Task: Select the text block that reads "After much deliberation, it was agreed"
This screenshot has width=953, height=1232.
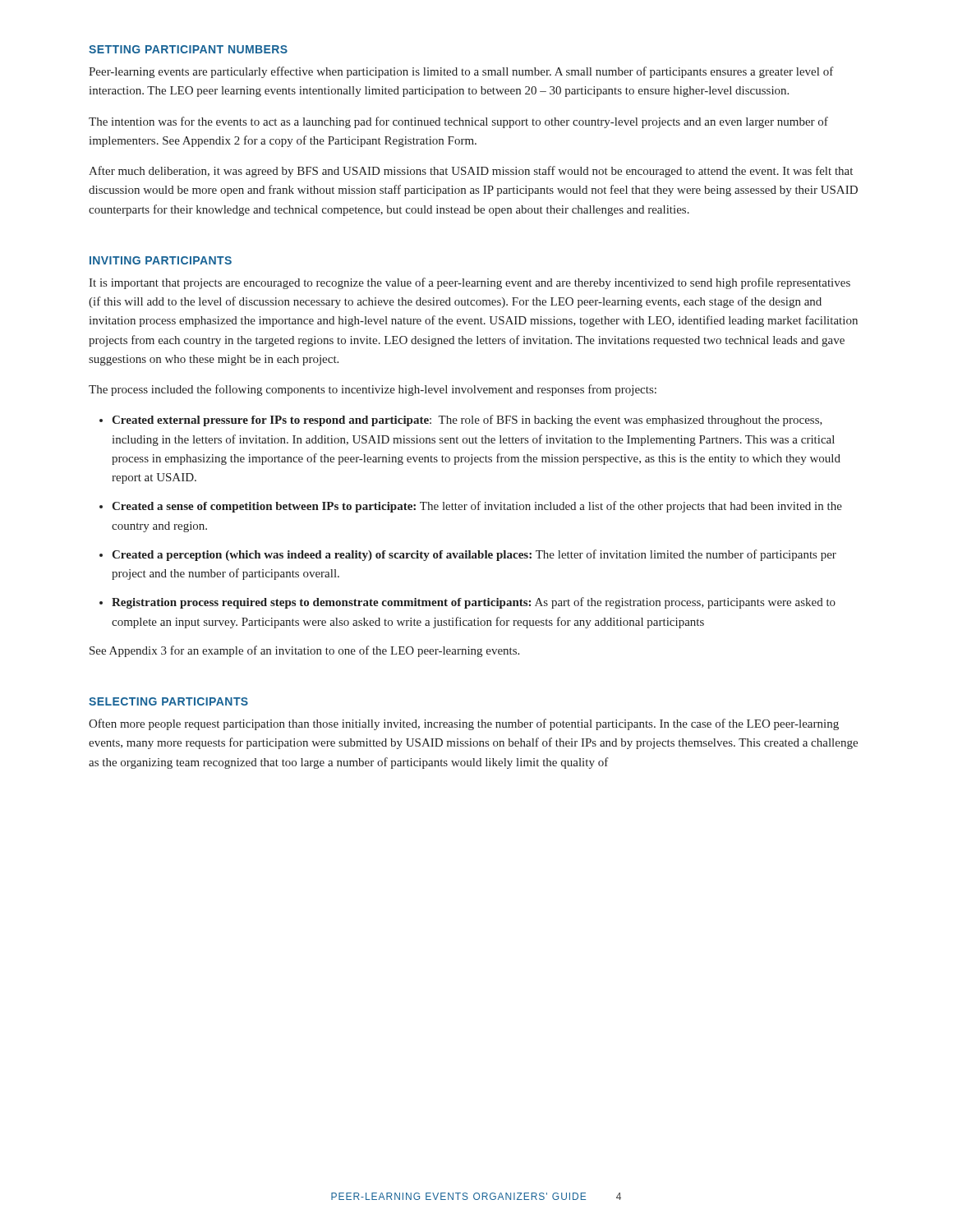Action: tap(473, 190)
